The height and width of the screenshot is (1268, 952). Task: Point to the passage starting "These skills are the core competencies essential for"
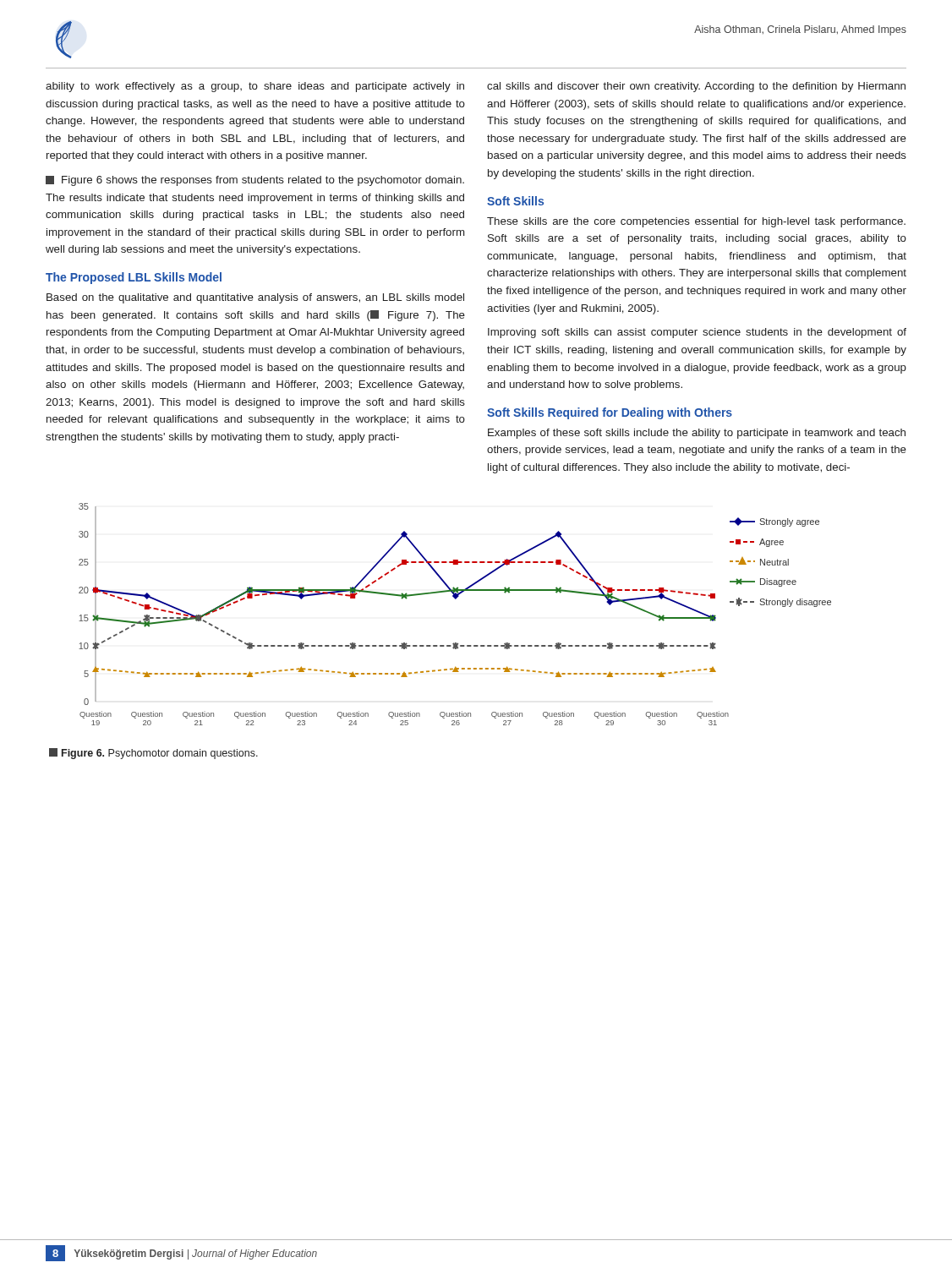pyautogui.click(x=697, y=265)
